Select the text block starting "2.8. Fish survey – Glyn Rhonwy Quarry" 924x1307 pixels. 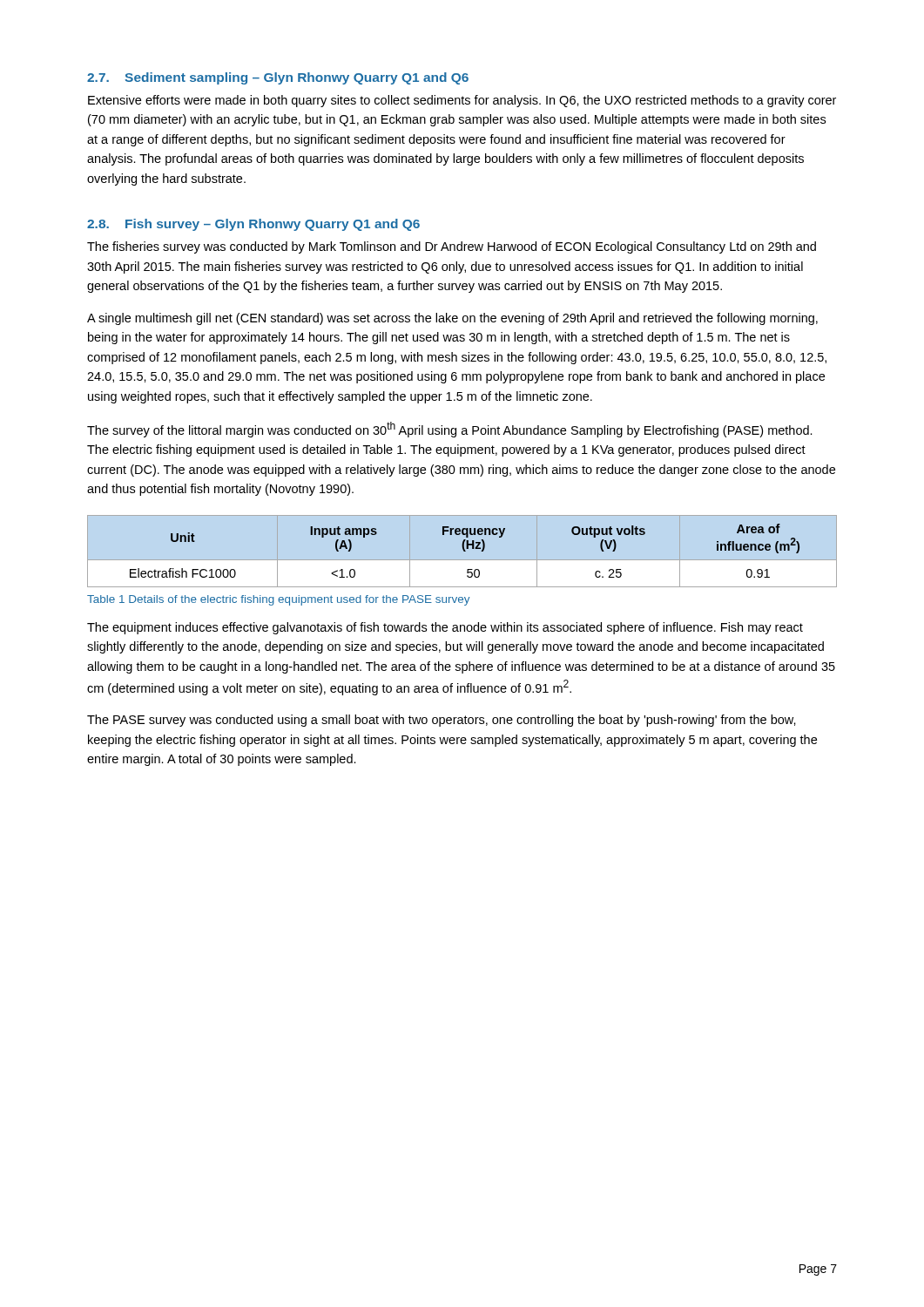click(254, 224)
